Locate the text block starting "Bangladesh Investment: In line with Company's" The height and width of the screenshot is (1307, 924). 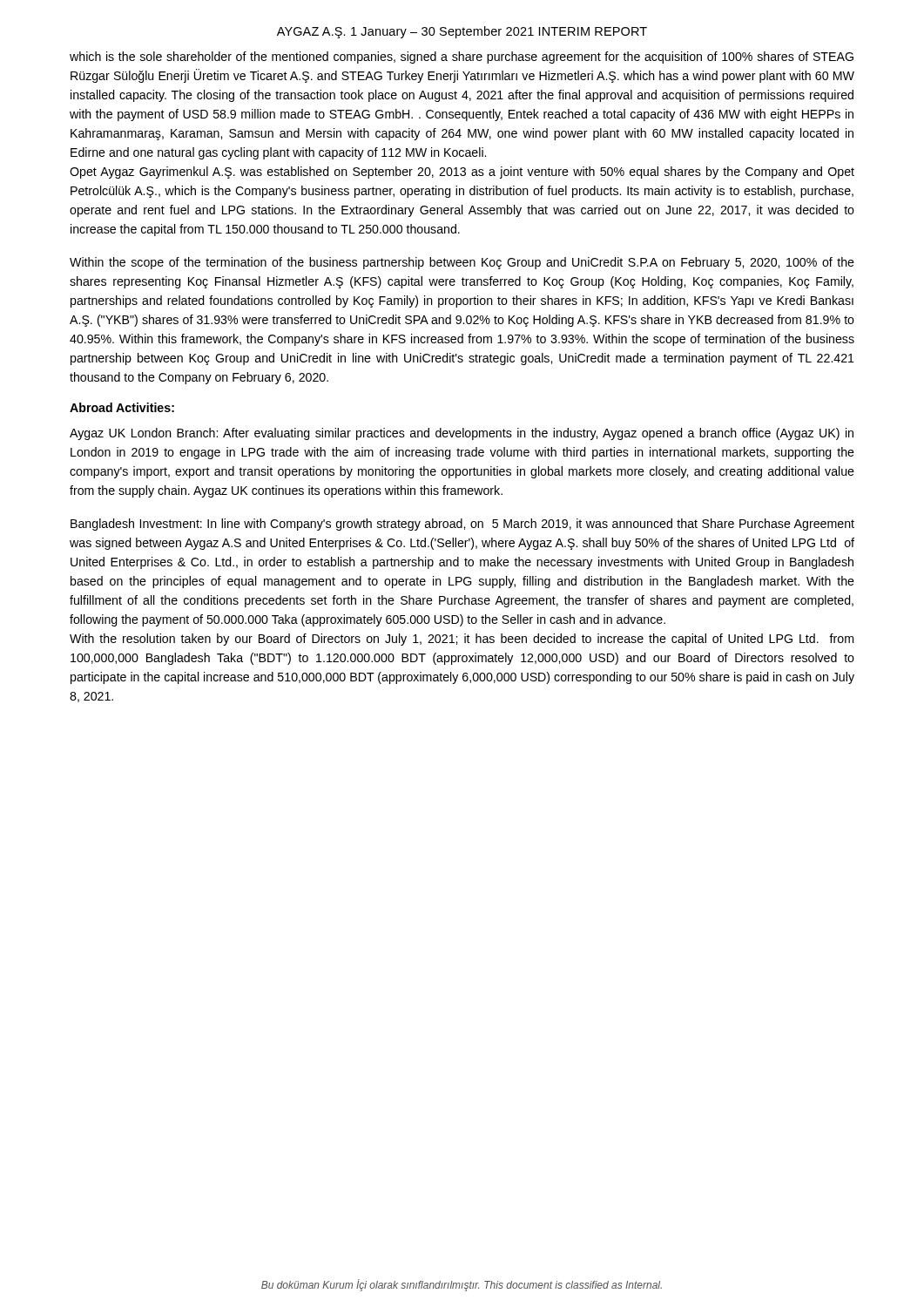click(x=462, y=610)
